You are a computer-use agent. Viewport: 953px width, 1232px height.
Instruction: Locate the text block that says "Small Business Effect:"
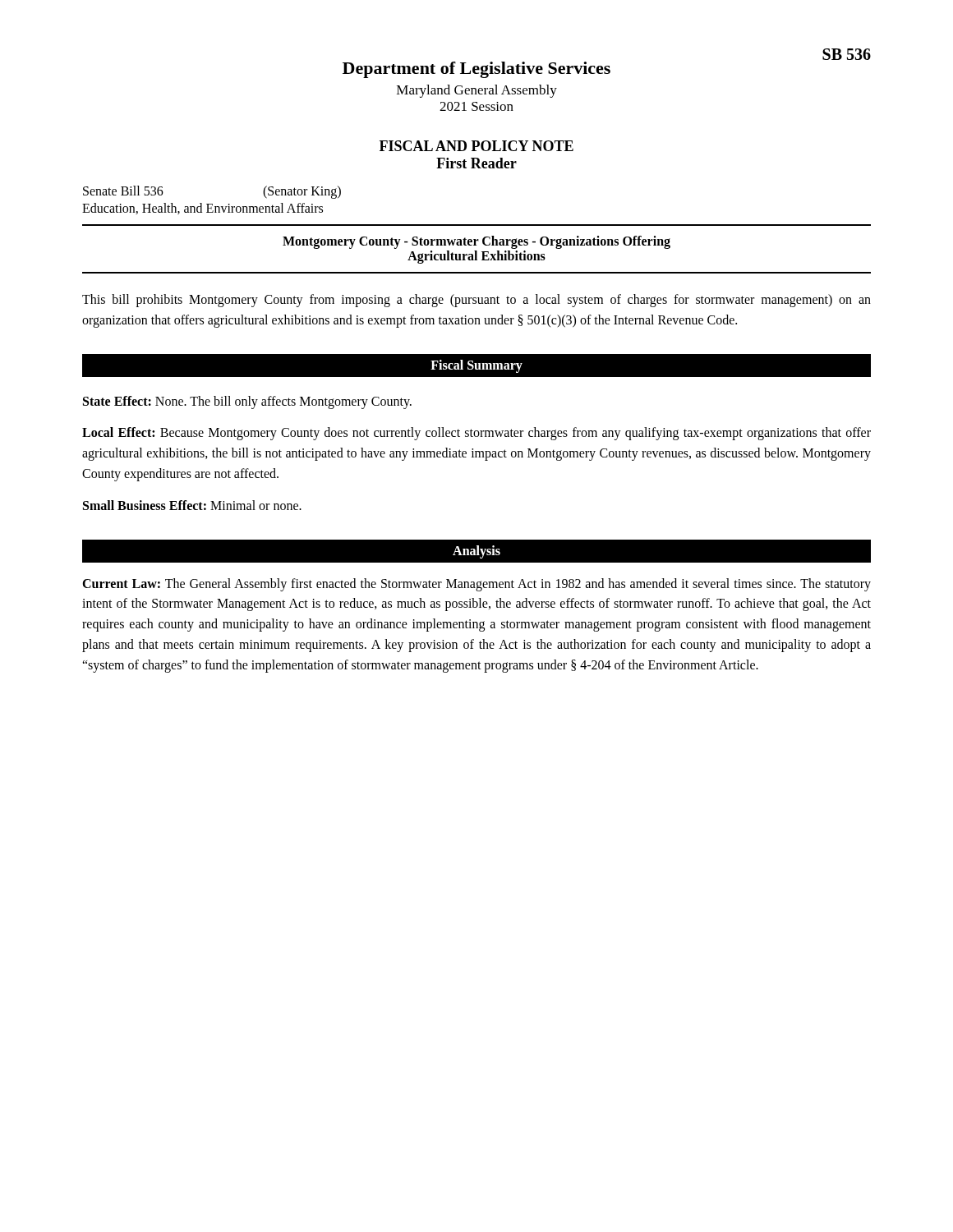(192, 505)
